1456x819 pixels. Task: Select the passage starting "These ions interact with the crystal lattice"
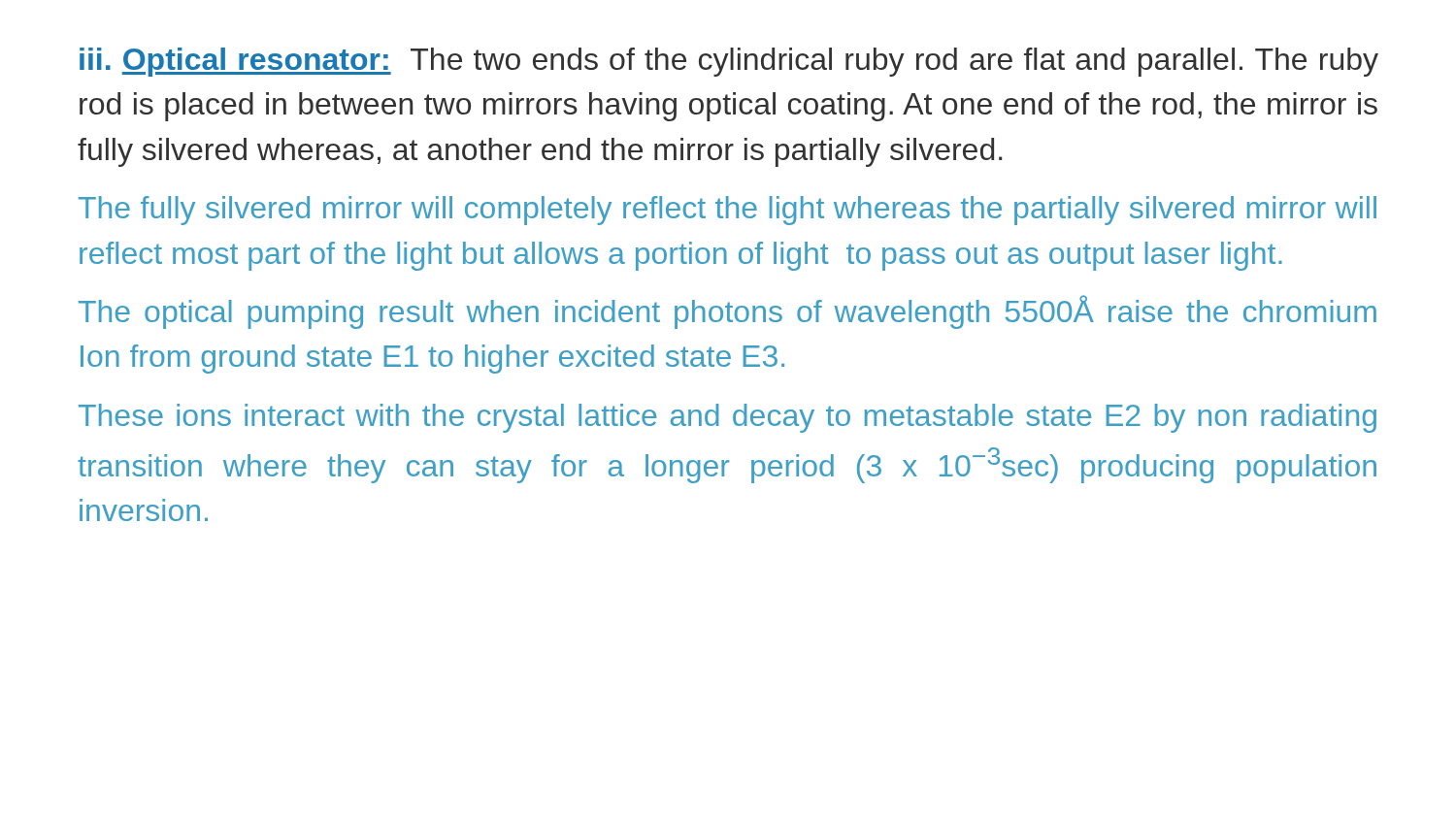[x=728, y=463]
